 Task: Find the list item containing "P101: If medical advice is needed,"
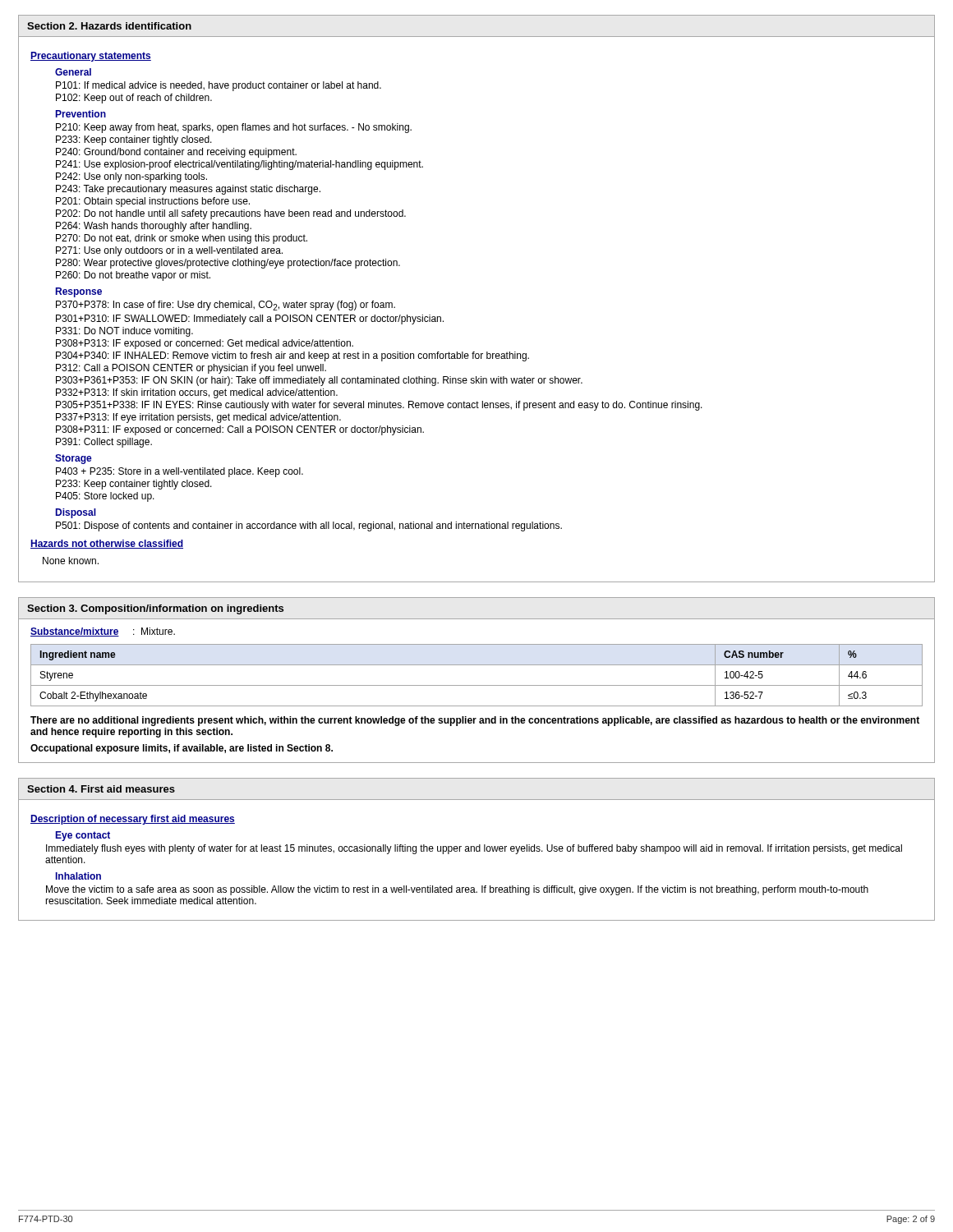(219, 86)
